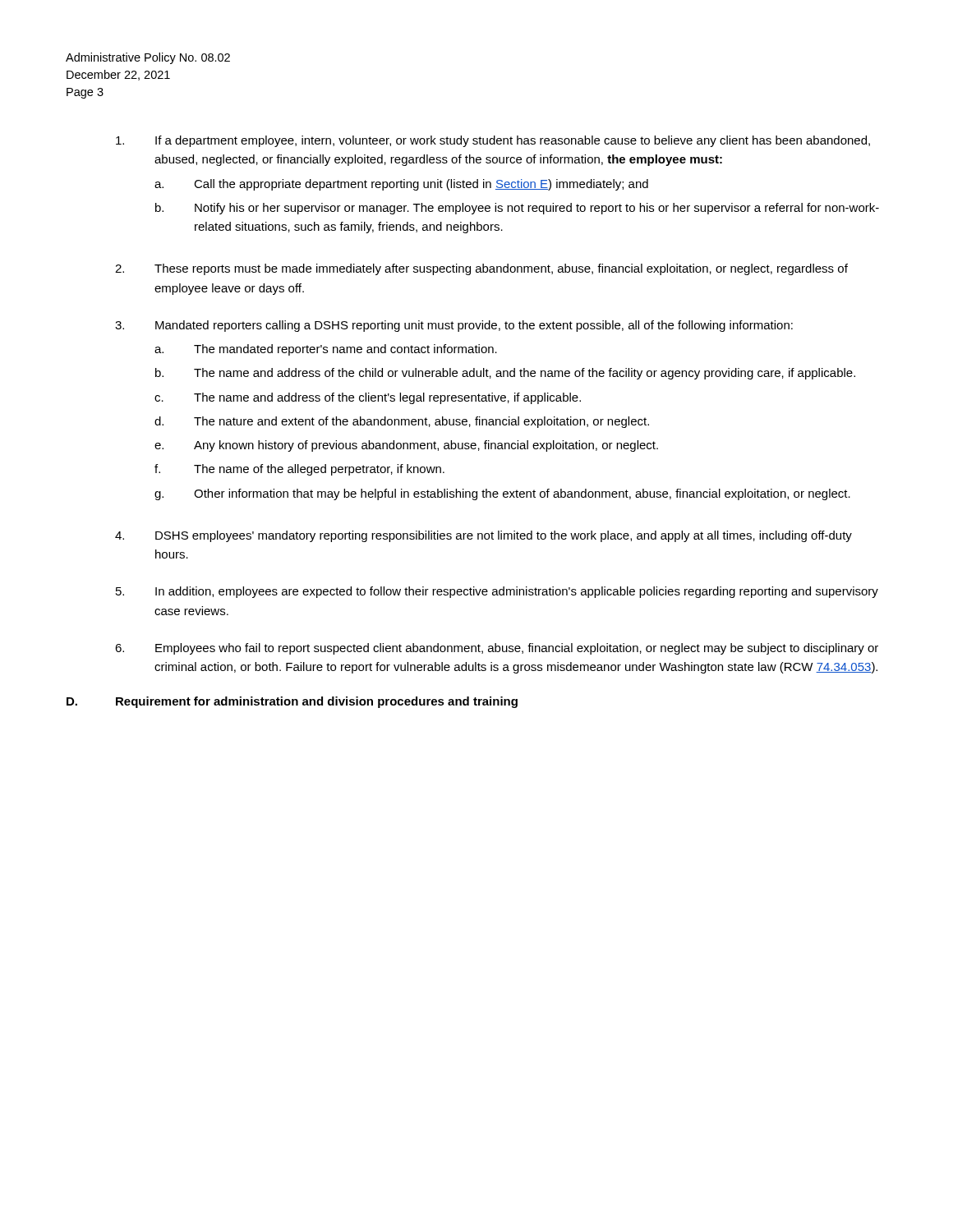Screen dimensions: 1232x953
Task: Click the passage that begins "4. DSHS employees' mandatory"
Action: 501,545
